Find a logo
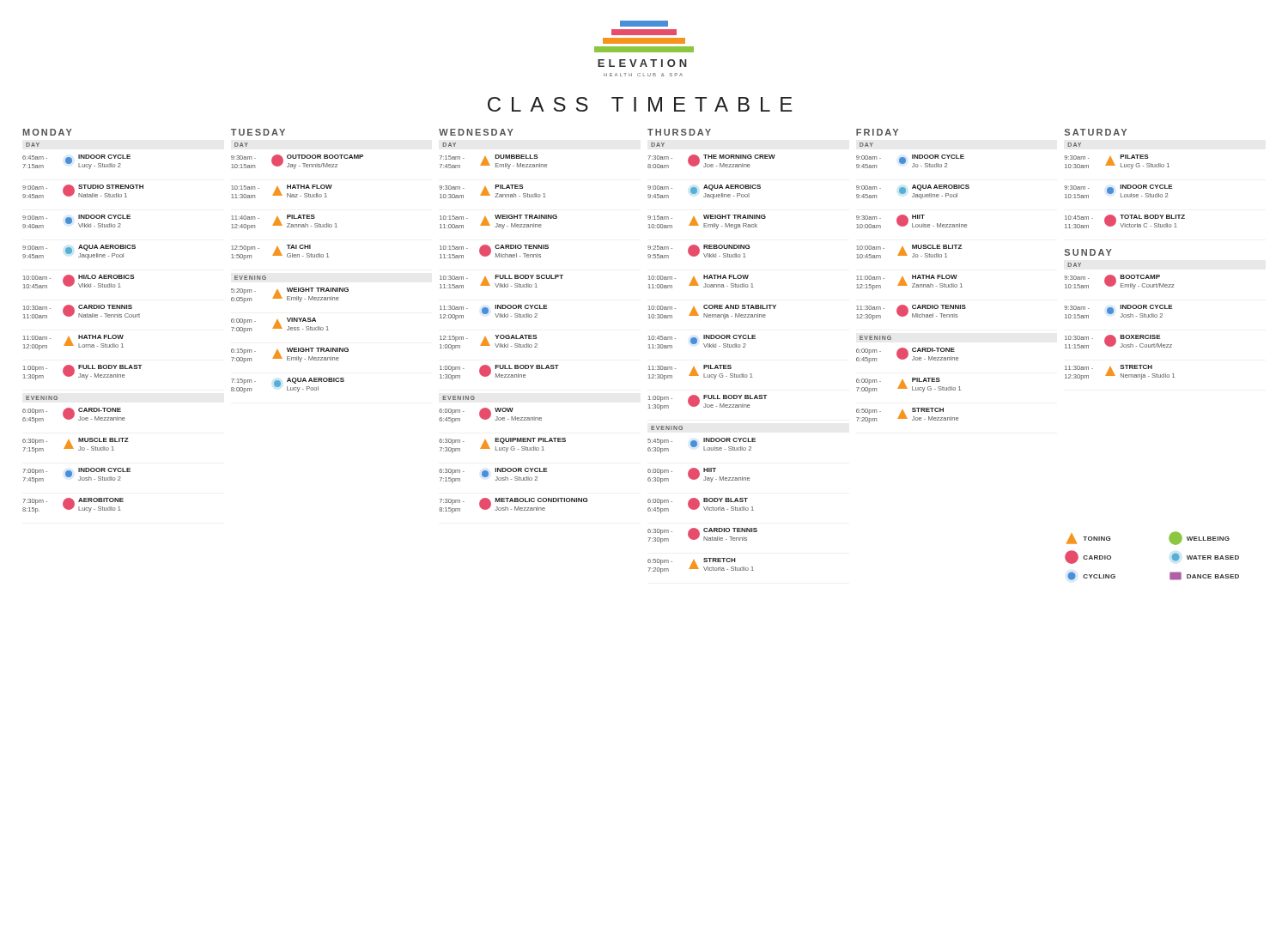This screenshot has height=951, width=1288. (x=644, y=46)
